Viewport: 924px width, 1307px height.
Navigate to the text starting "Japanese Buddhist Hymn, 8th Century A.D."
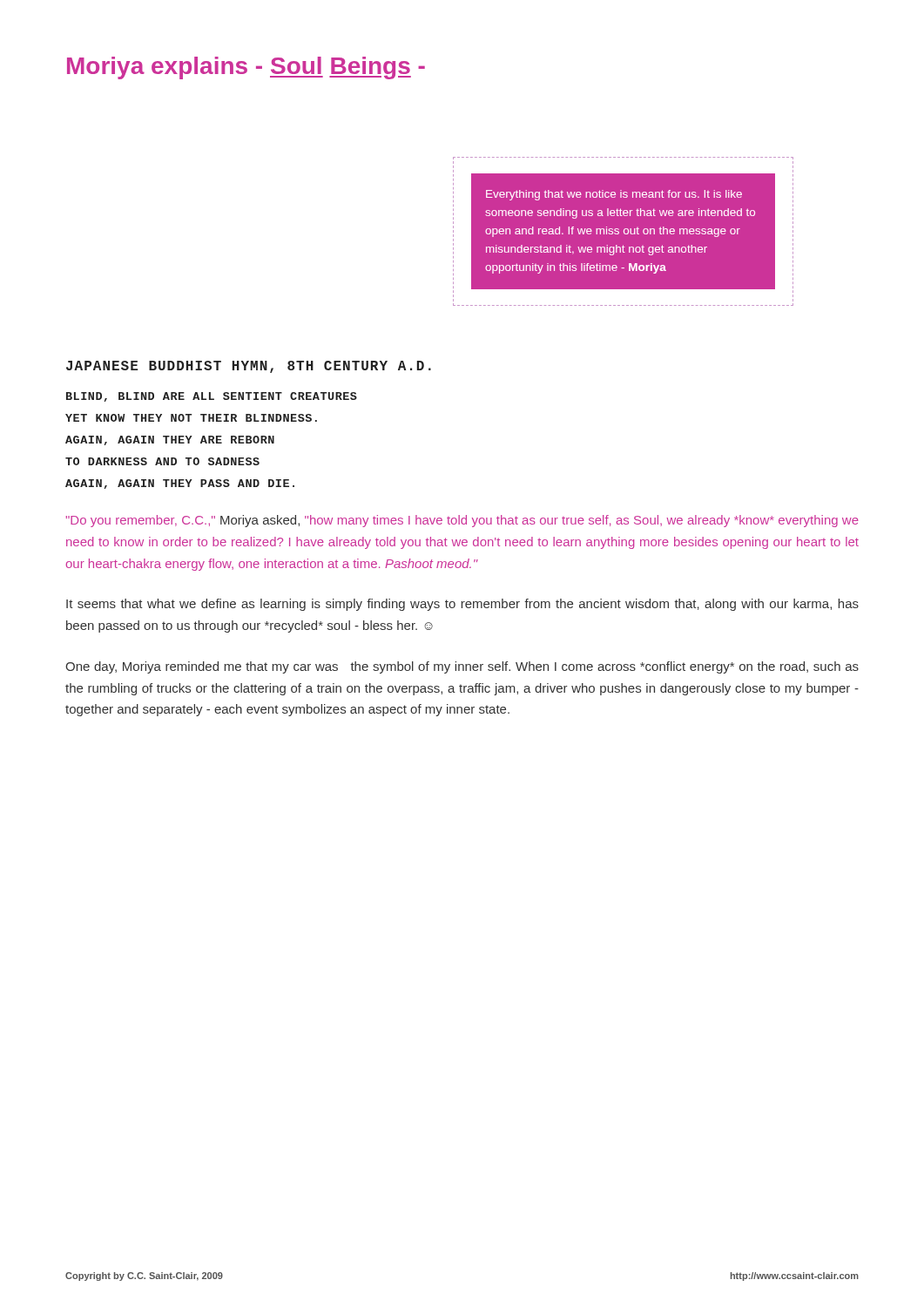[250, 367]
